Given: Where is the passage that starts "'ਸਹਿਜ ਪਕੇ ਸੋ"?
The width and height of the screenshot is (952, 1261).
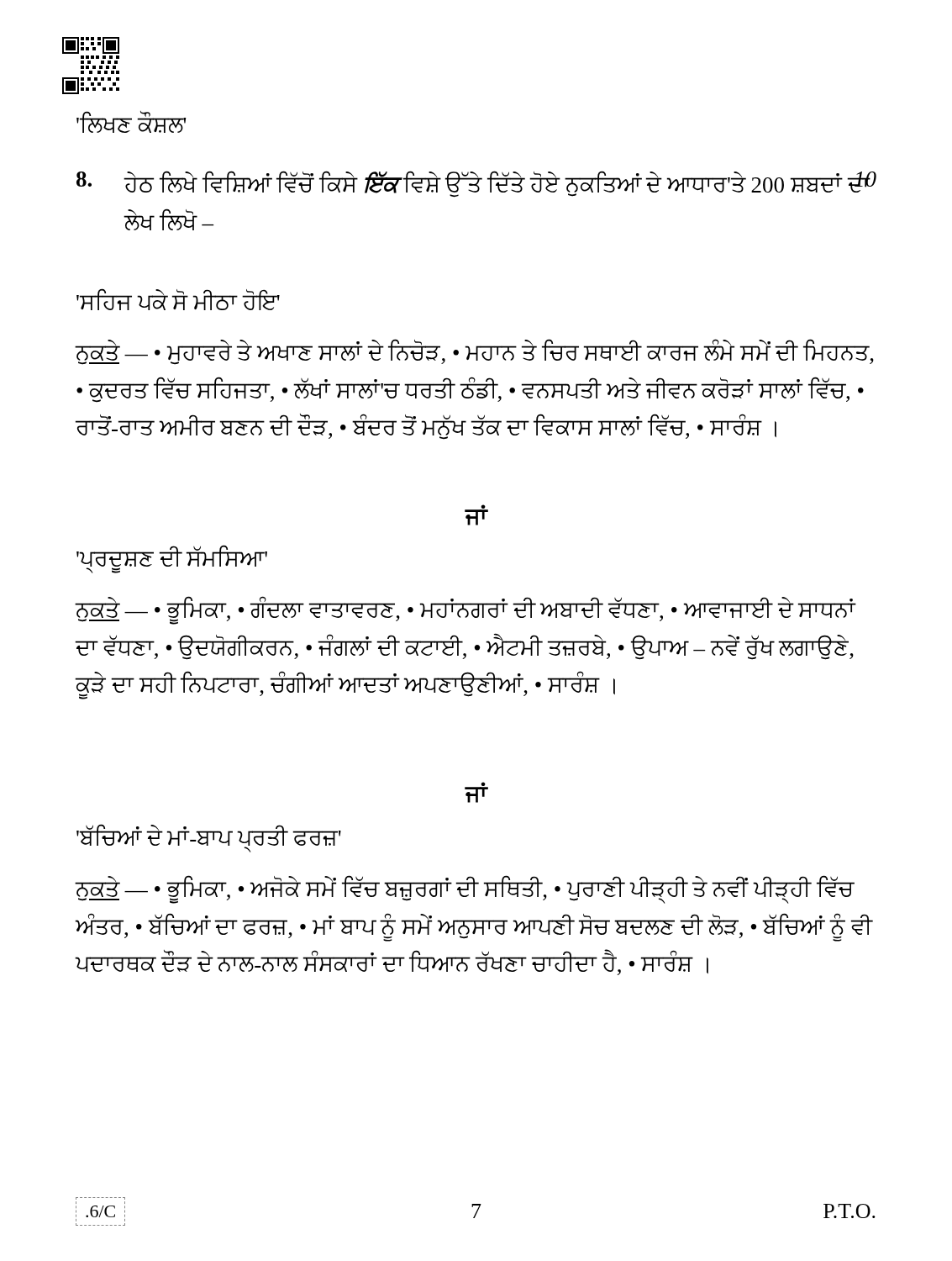Looking at the screenshot, I should (178, 303).
